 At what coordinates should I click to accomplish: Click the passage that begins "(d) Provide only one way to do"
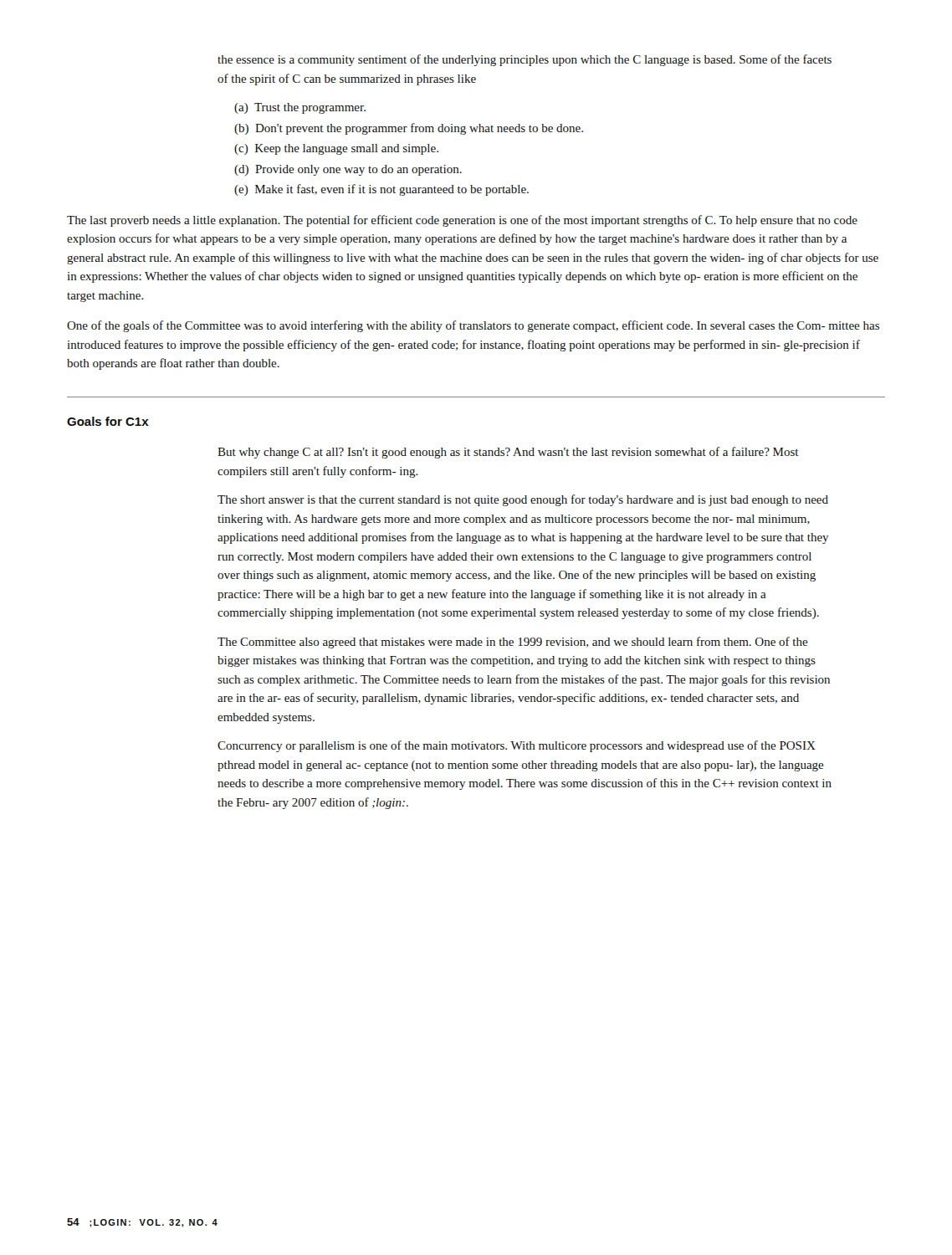[x=348, y=169]
